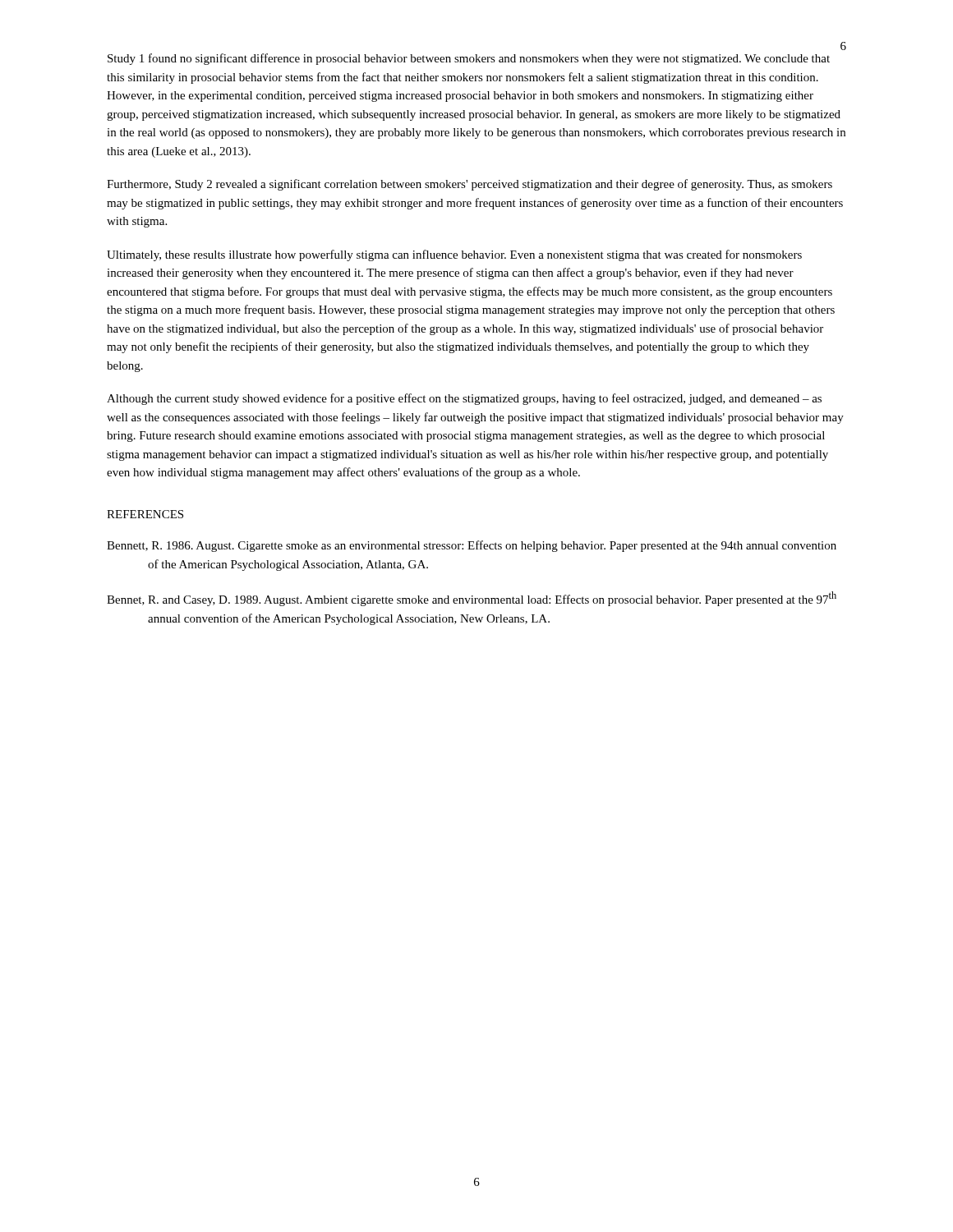The height and width of the screenshot is (1232, 953).
Task: Find the region starting "Furthermore, Study 2 revealed a"
Action: click(x=476, y=203)
